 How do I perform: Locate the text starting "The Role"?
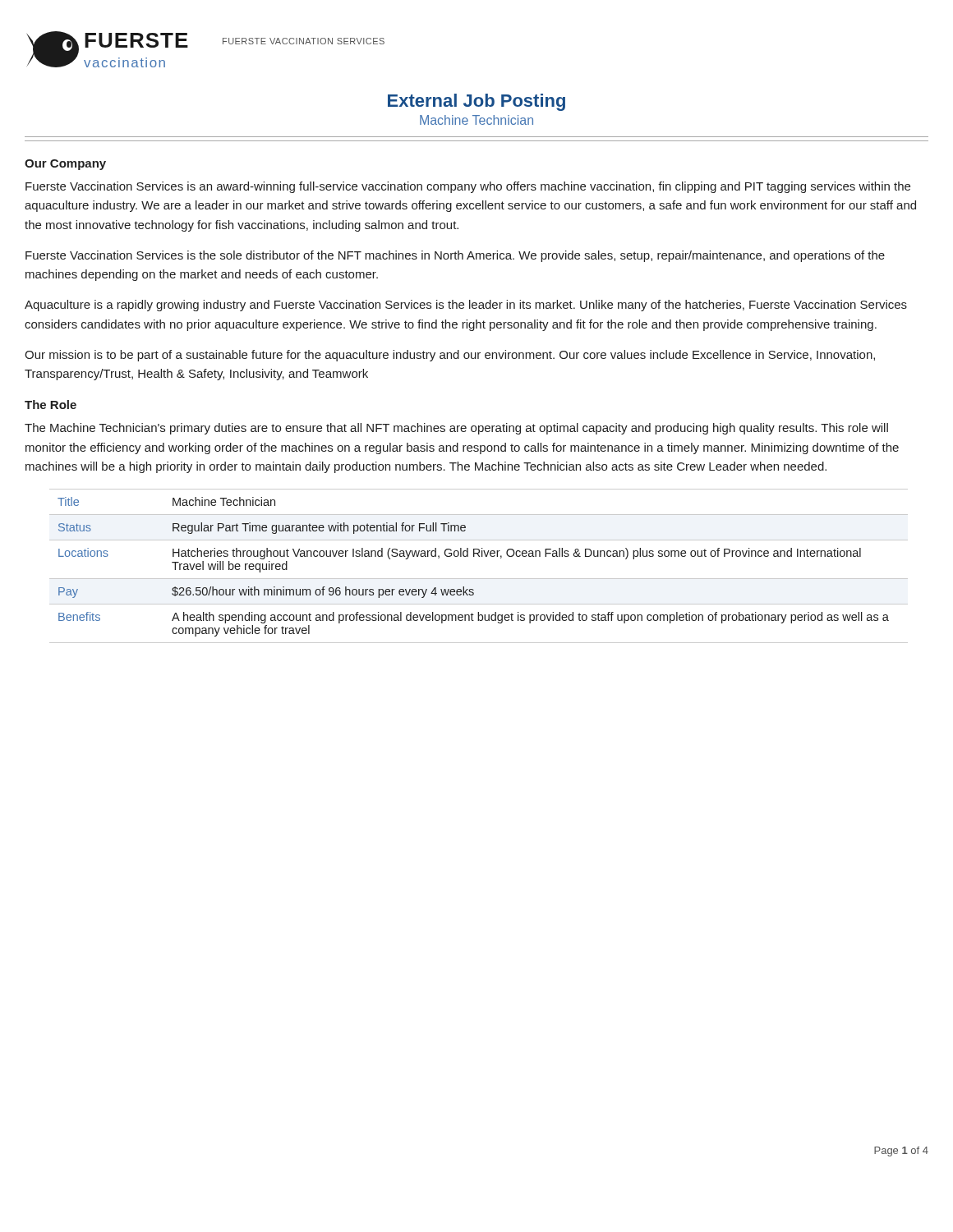(51, 405)
